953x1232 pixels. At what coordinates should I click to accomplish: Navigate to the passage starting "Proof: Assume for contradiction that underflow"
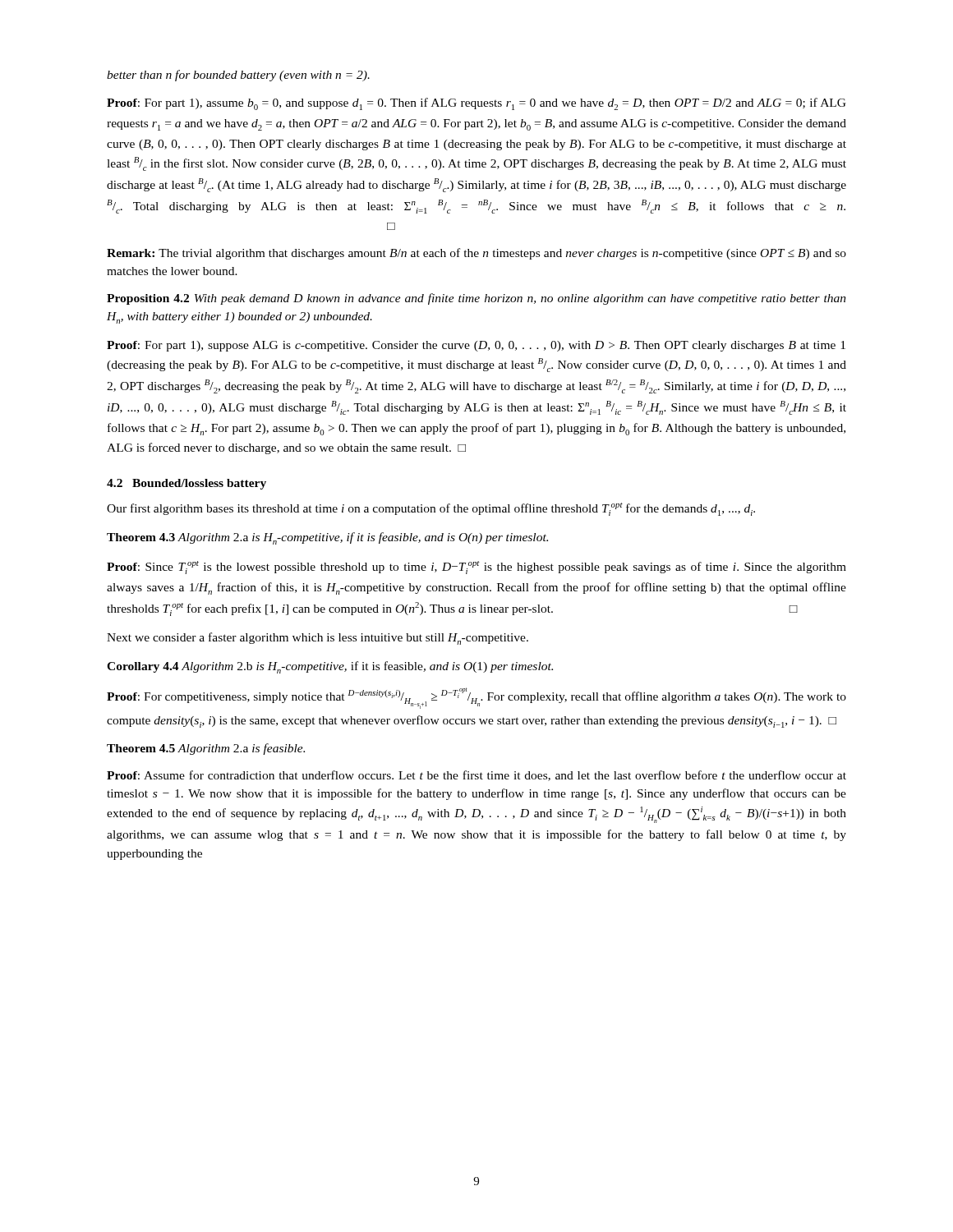click(x=476, y=814)
